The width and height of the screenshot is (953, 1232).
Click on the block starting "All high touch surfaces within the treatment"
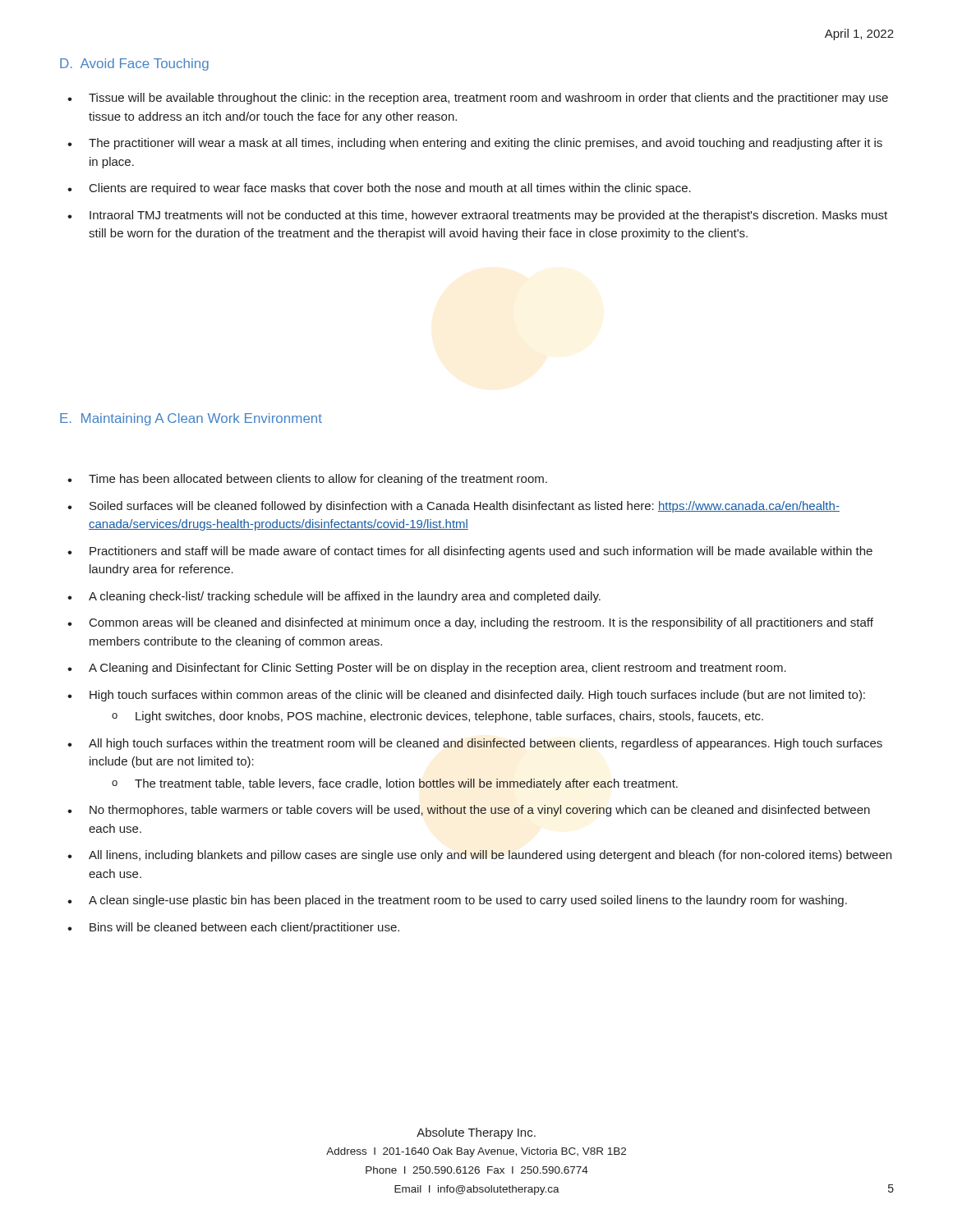486,744
